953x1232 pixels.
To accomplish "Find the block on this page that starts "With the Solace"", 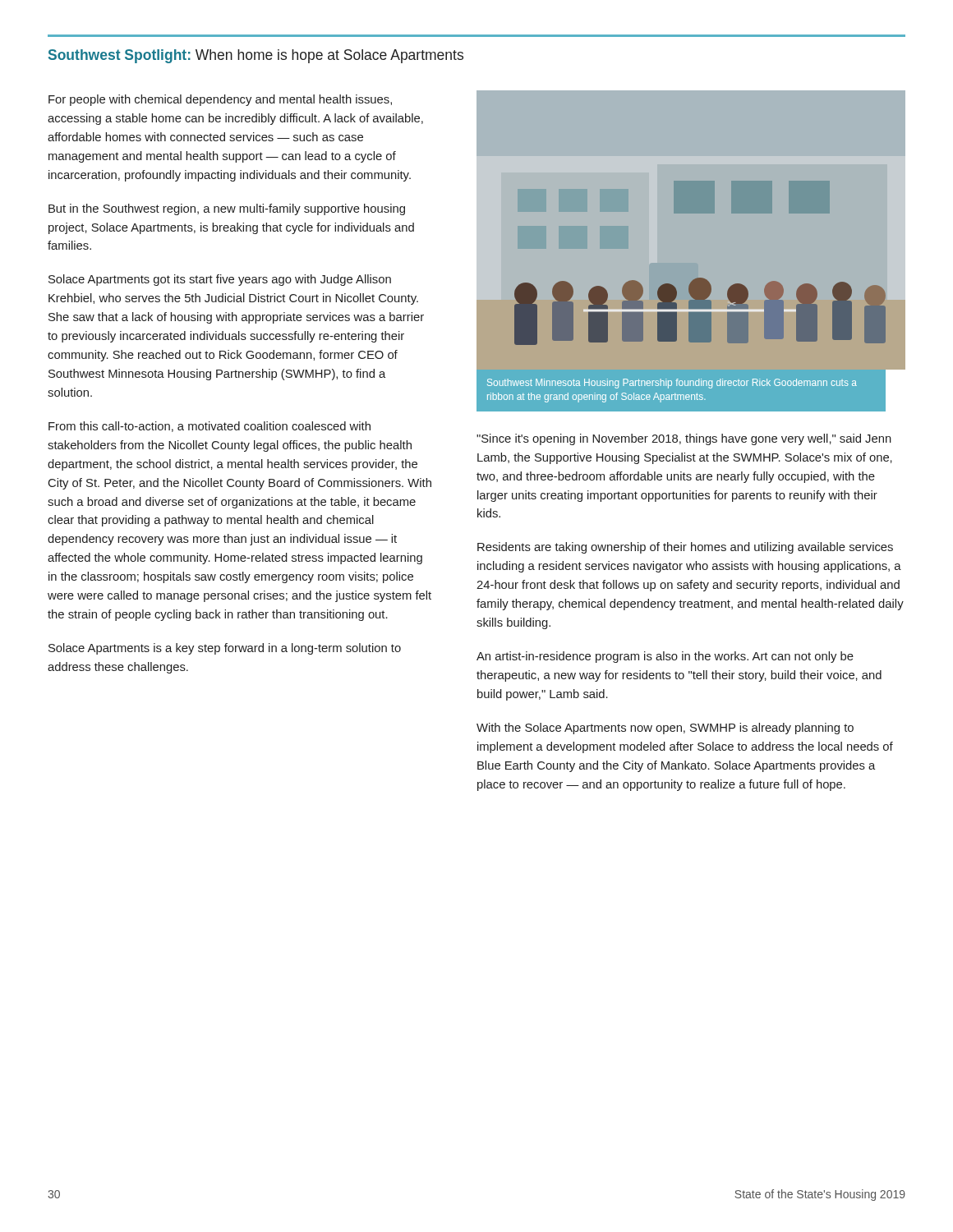I will [685, 756].
